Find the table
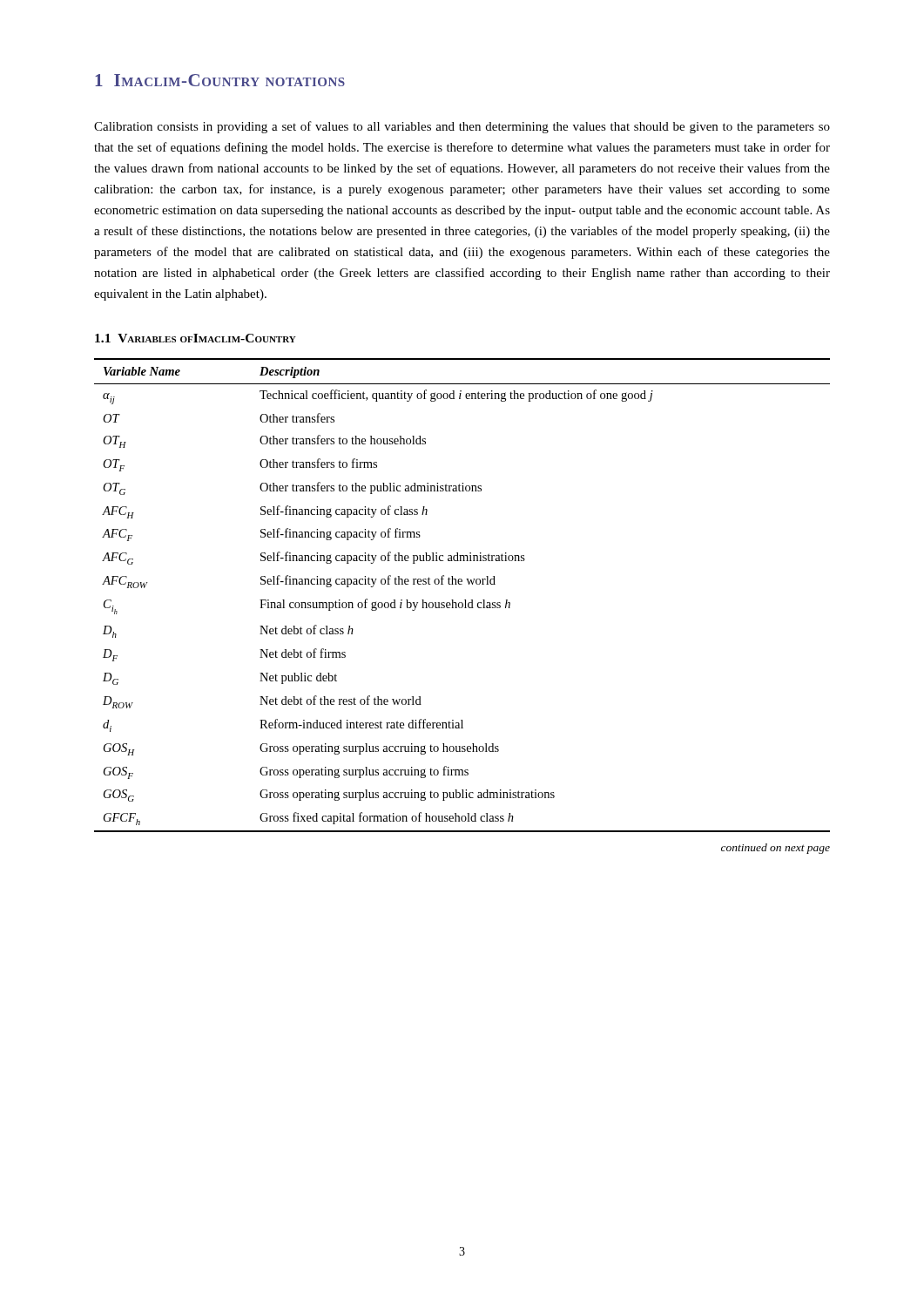 (462, 595)
